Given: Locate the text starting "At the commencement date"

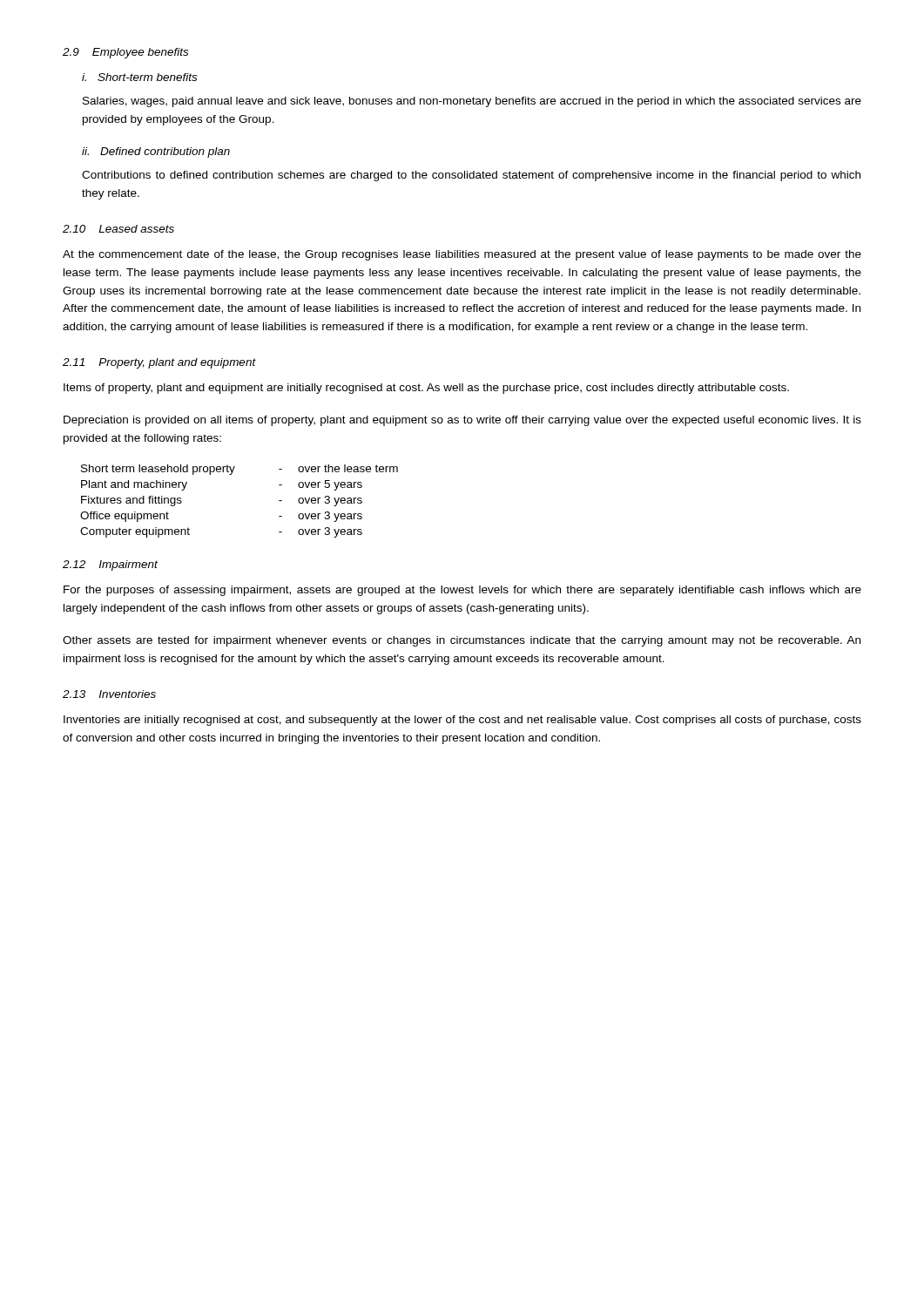Looking at the screenshot, I should pos(462,290).
